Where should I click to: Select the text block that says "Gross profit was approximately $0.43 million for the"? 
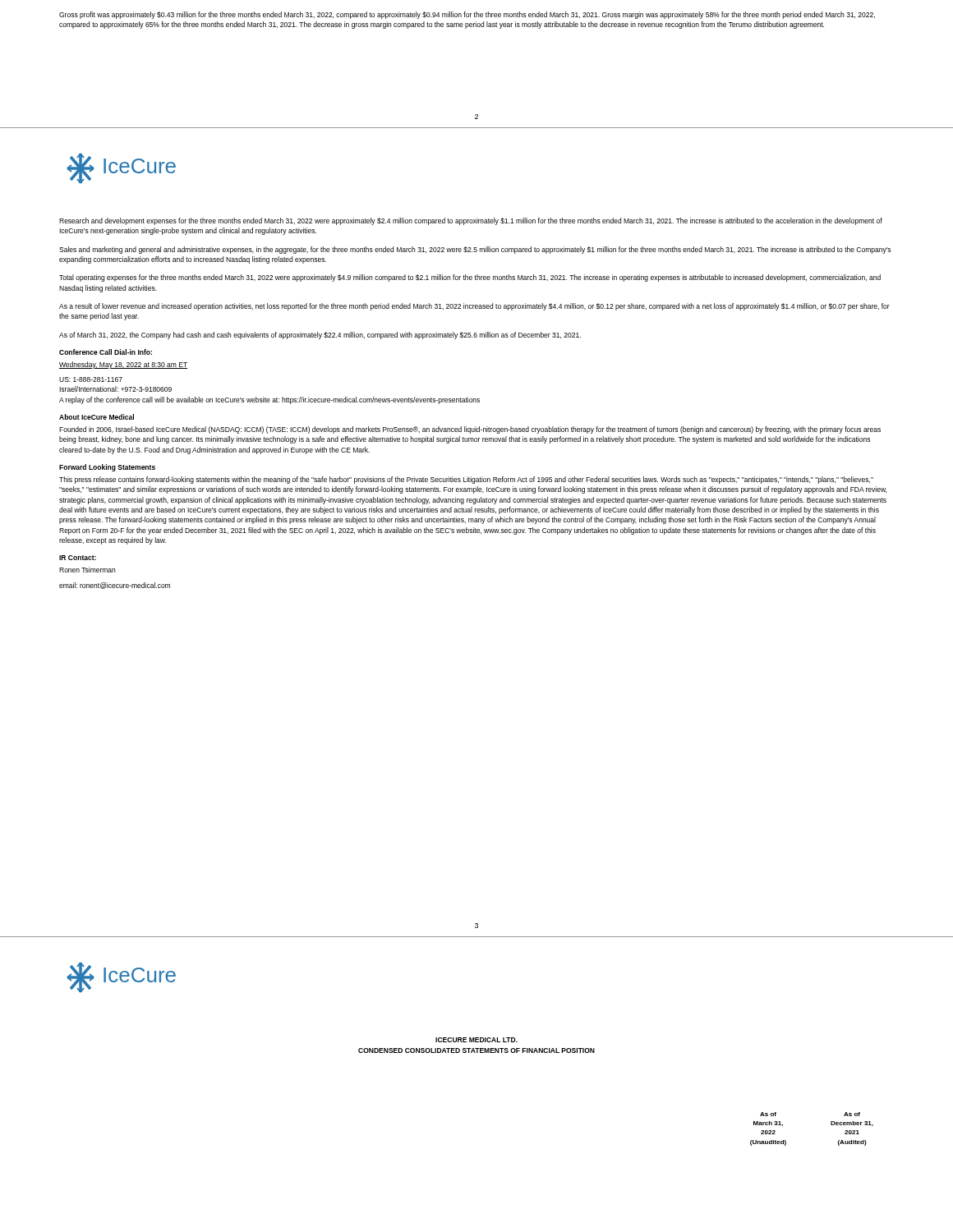[467, 20]
